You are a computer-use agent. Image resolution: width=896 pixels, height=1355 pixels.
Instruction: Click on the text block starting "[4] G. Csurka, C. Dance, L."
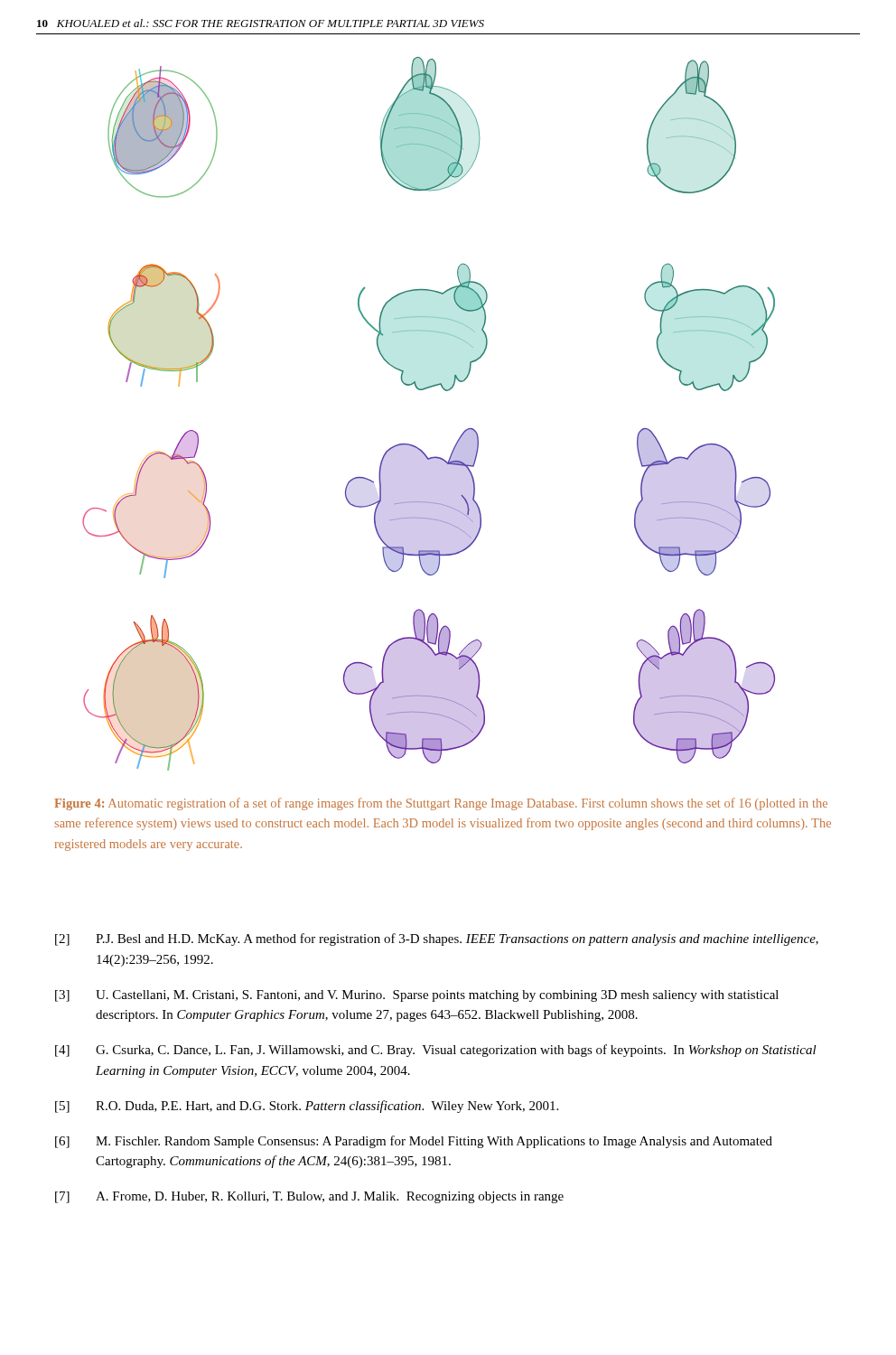pyautogui.click(x=448, y=1061)
